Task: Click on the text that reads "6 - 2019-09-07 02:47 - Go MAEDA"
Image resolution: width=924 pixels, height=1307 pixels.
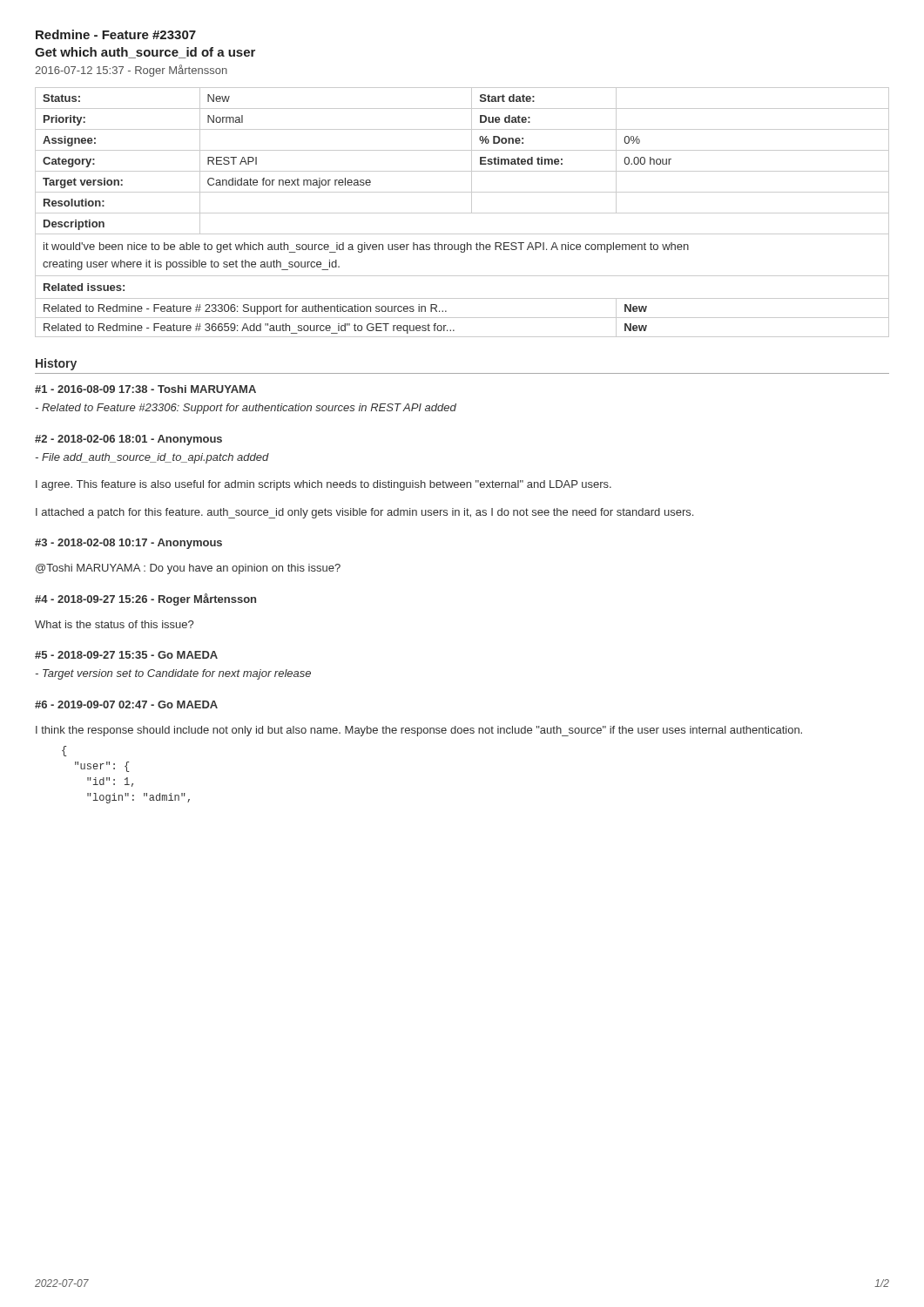Action: coord(126,704)
